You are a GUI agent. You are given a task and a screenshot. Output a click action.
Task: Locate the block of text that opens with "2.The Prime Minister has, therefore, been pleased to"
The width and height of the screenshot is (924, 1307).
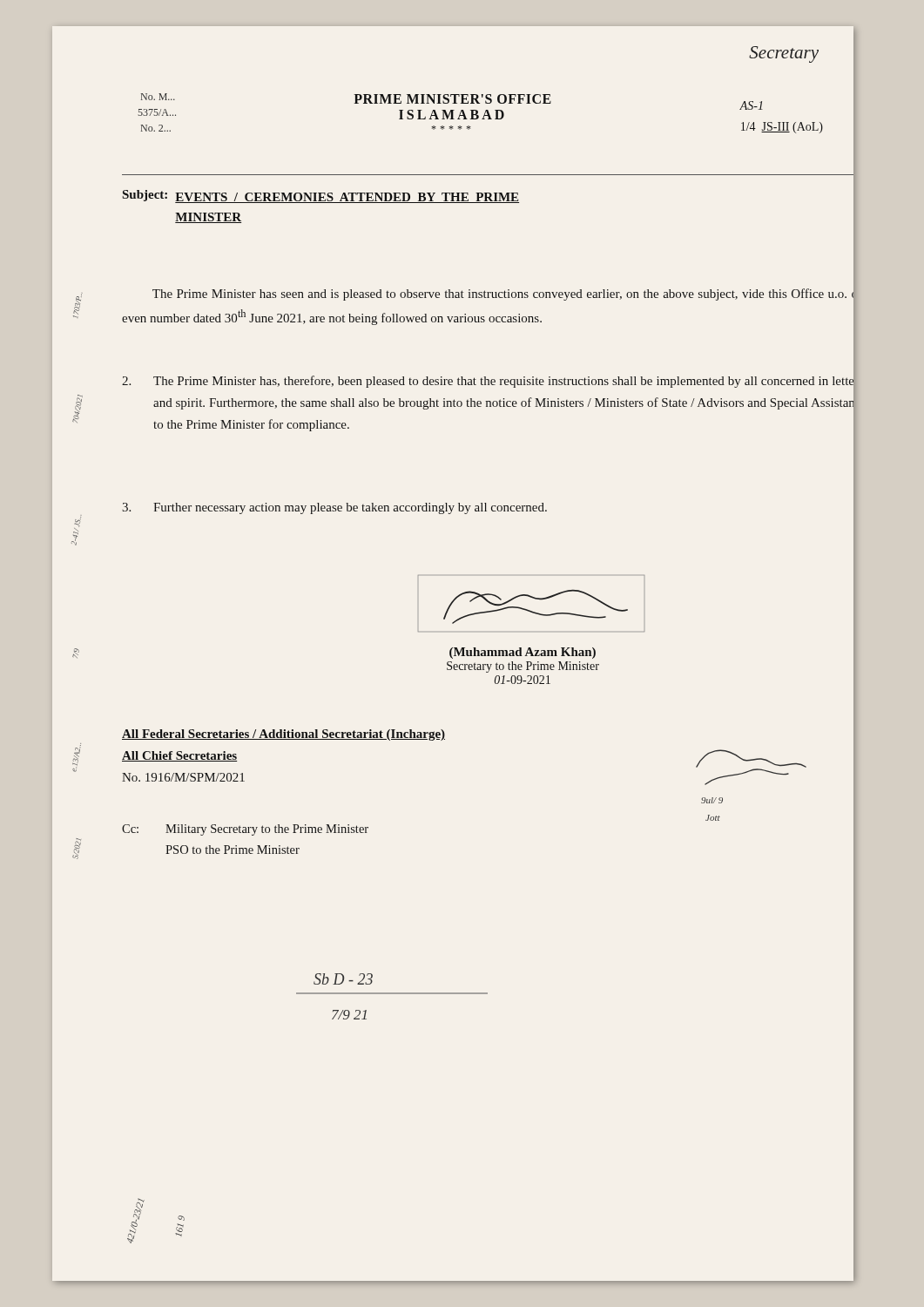coord(490,403)
